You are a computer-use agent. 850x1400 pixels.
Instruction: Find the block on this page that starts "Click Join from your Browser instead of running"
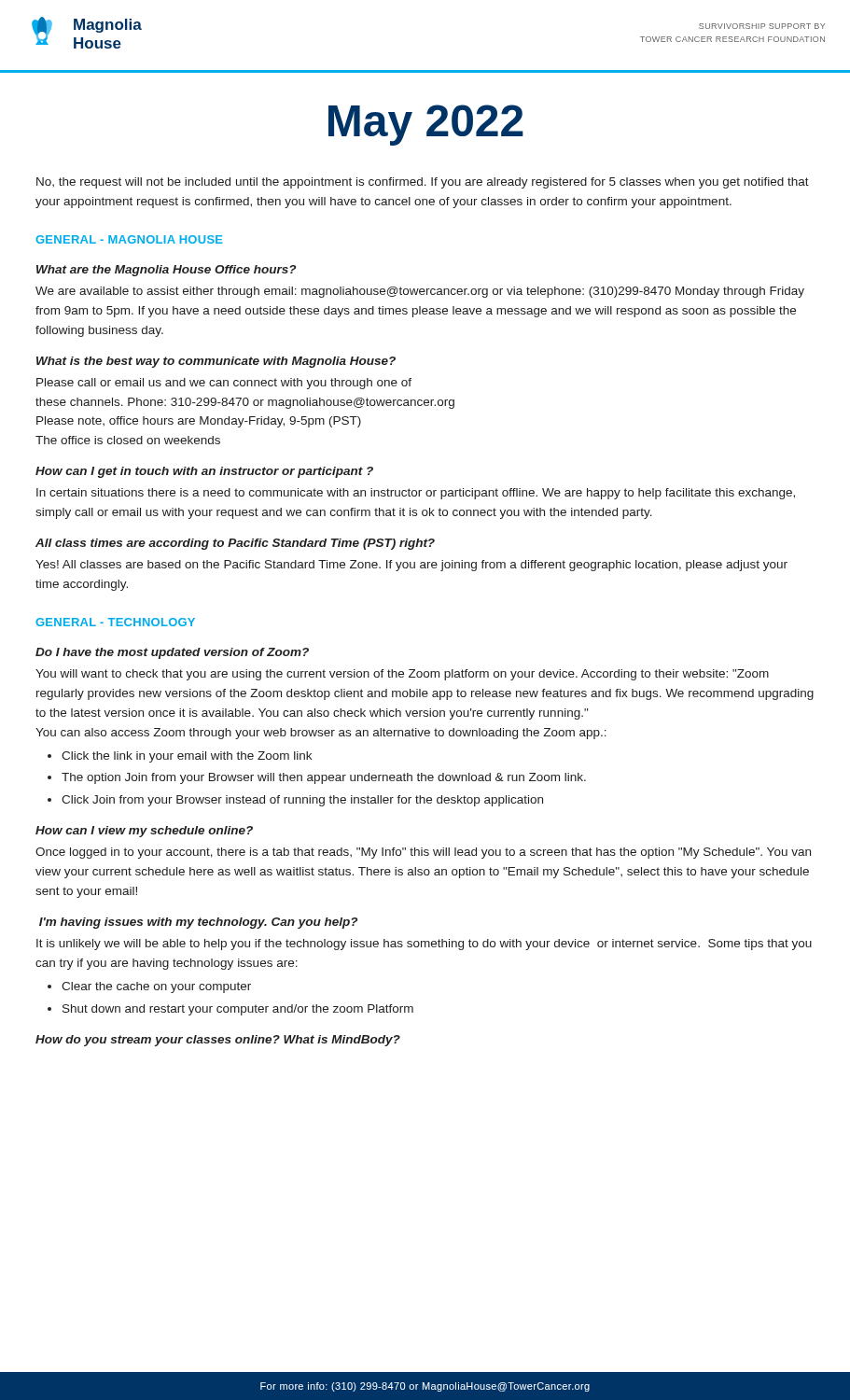[x=303, y=800]
